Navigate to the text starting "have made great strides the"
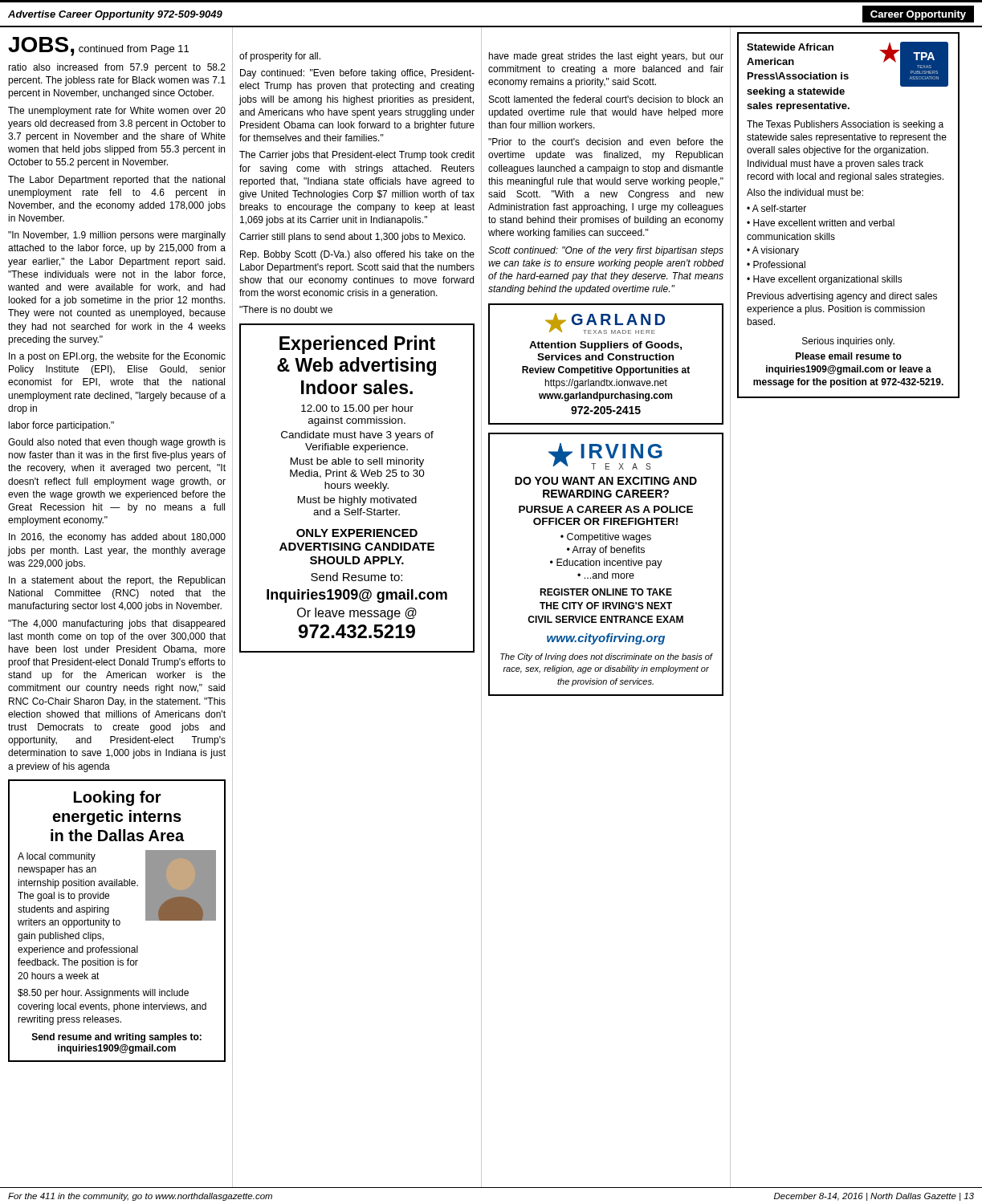This screenshot has height=1204, width=982. pos(606,173)
